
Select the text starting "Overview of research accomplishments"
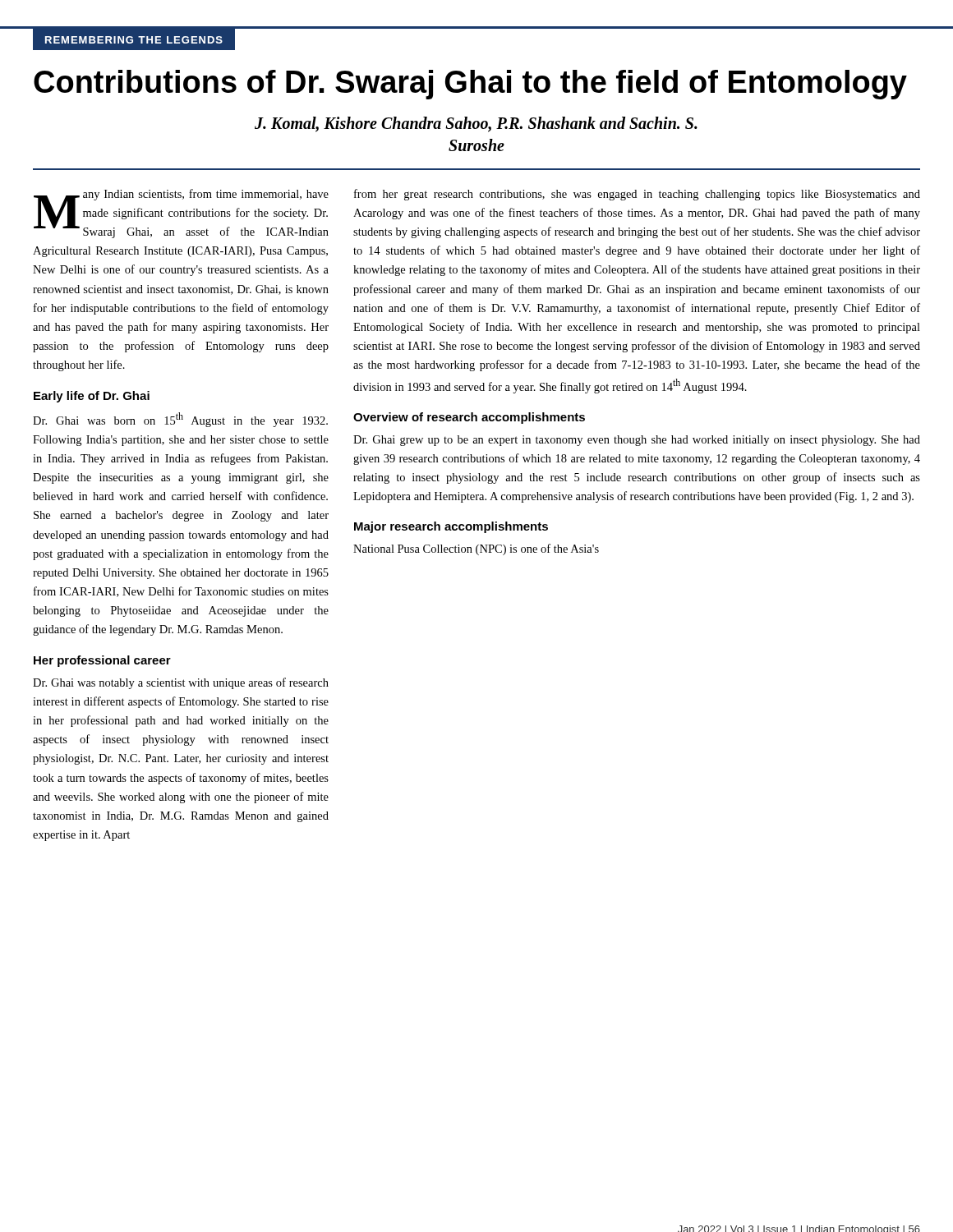click(469, 416)
